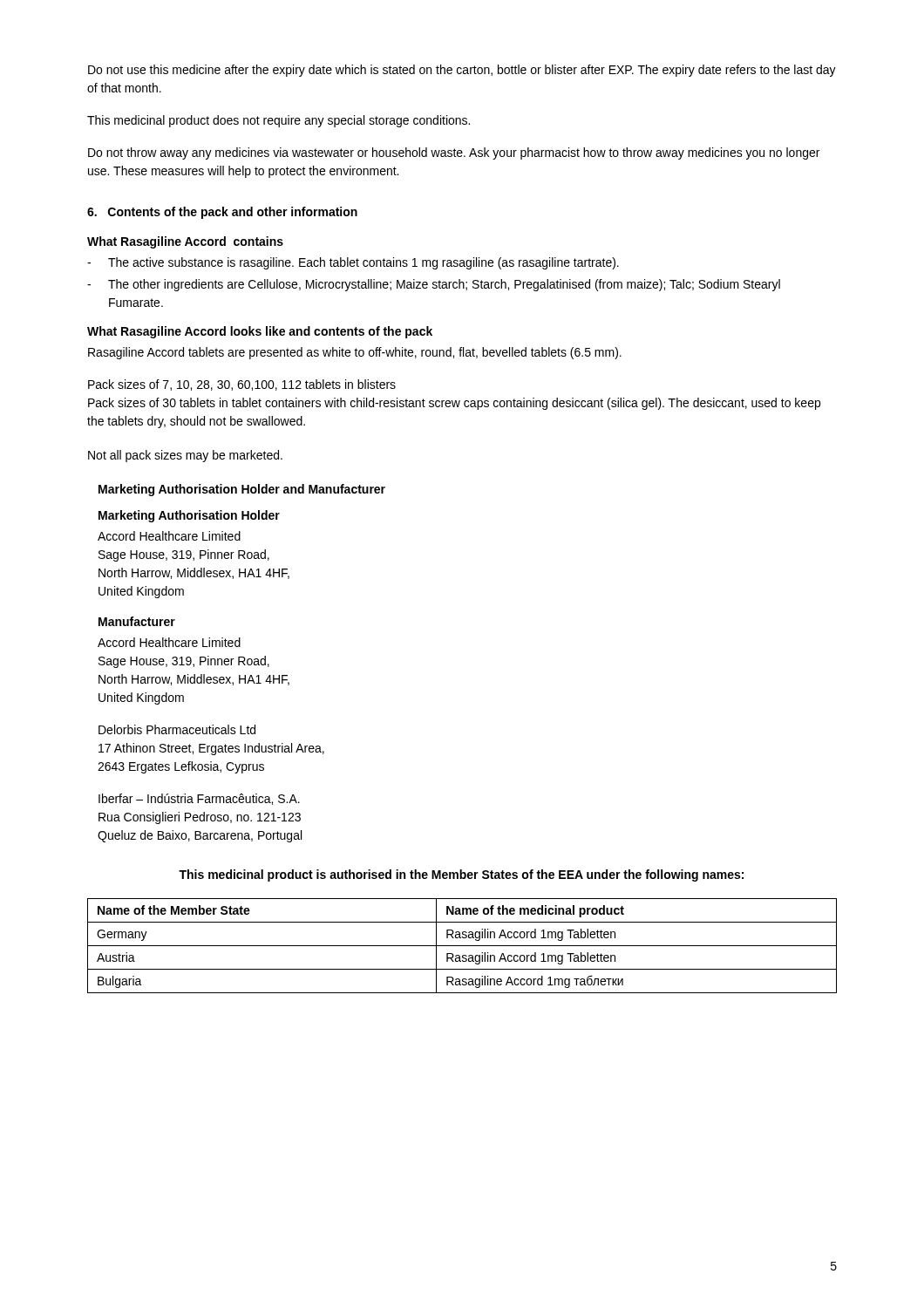Click on the text that reads "Not all pack sizes may be marketed."

point(185,455)
